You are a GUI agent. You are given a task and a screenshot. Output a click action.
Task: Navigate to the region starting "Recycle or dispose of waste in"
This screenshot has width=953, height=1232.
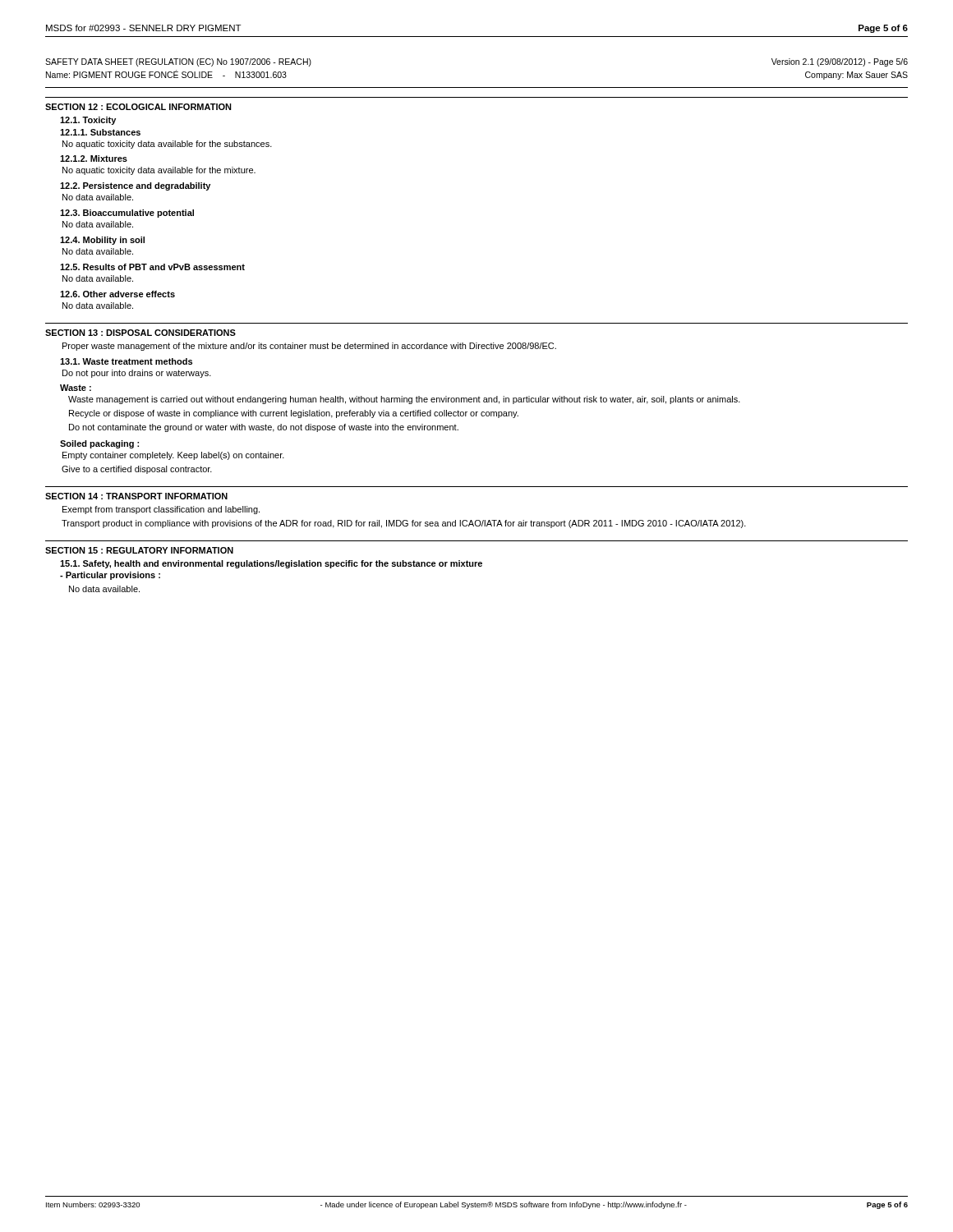[x=294, y=413]
